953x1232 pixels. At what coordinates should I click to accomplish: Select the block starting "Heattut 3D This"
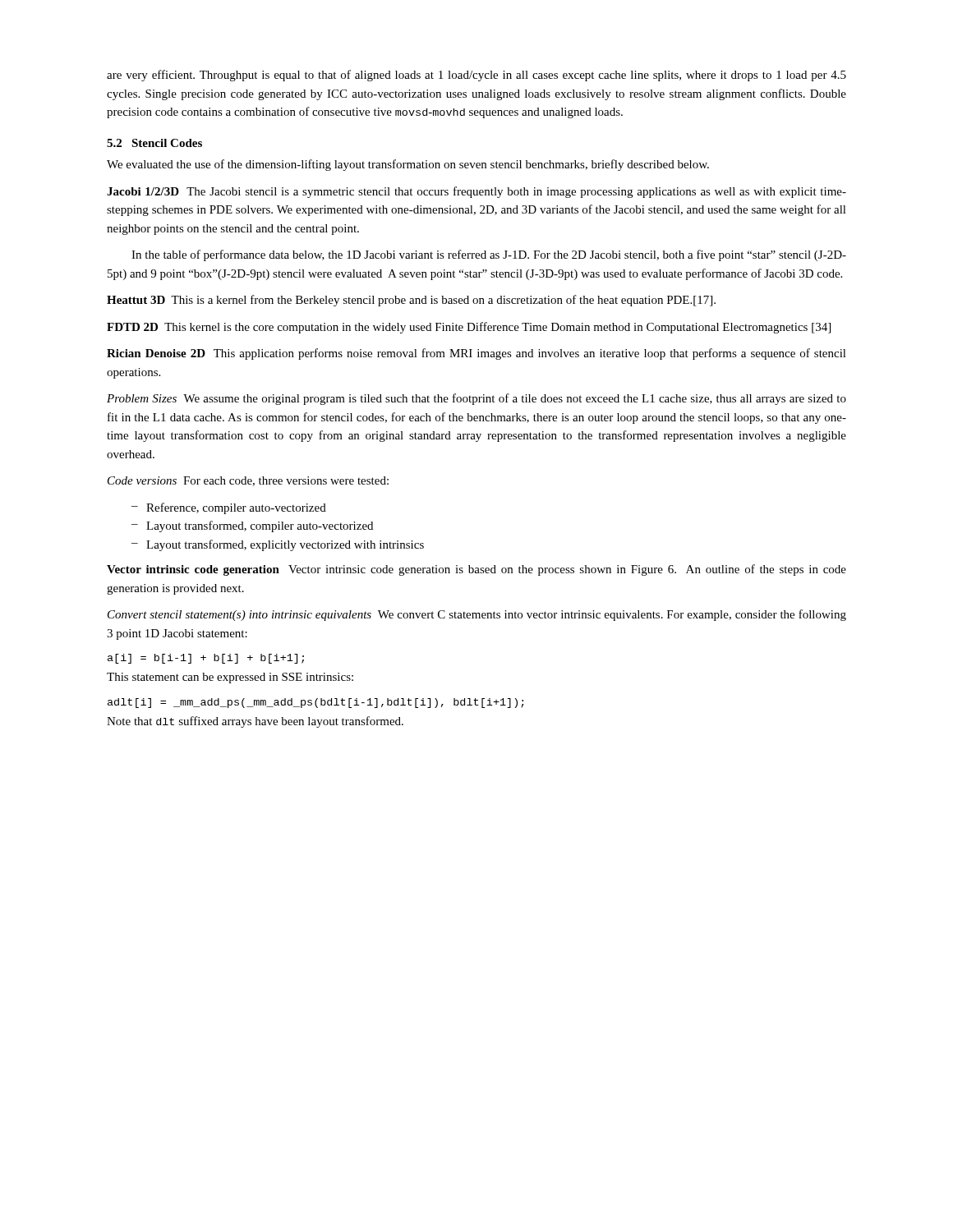(x=476, y=300)
